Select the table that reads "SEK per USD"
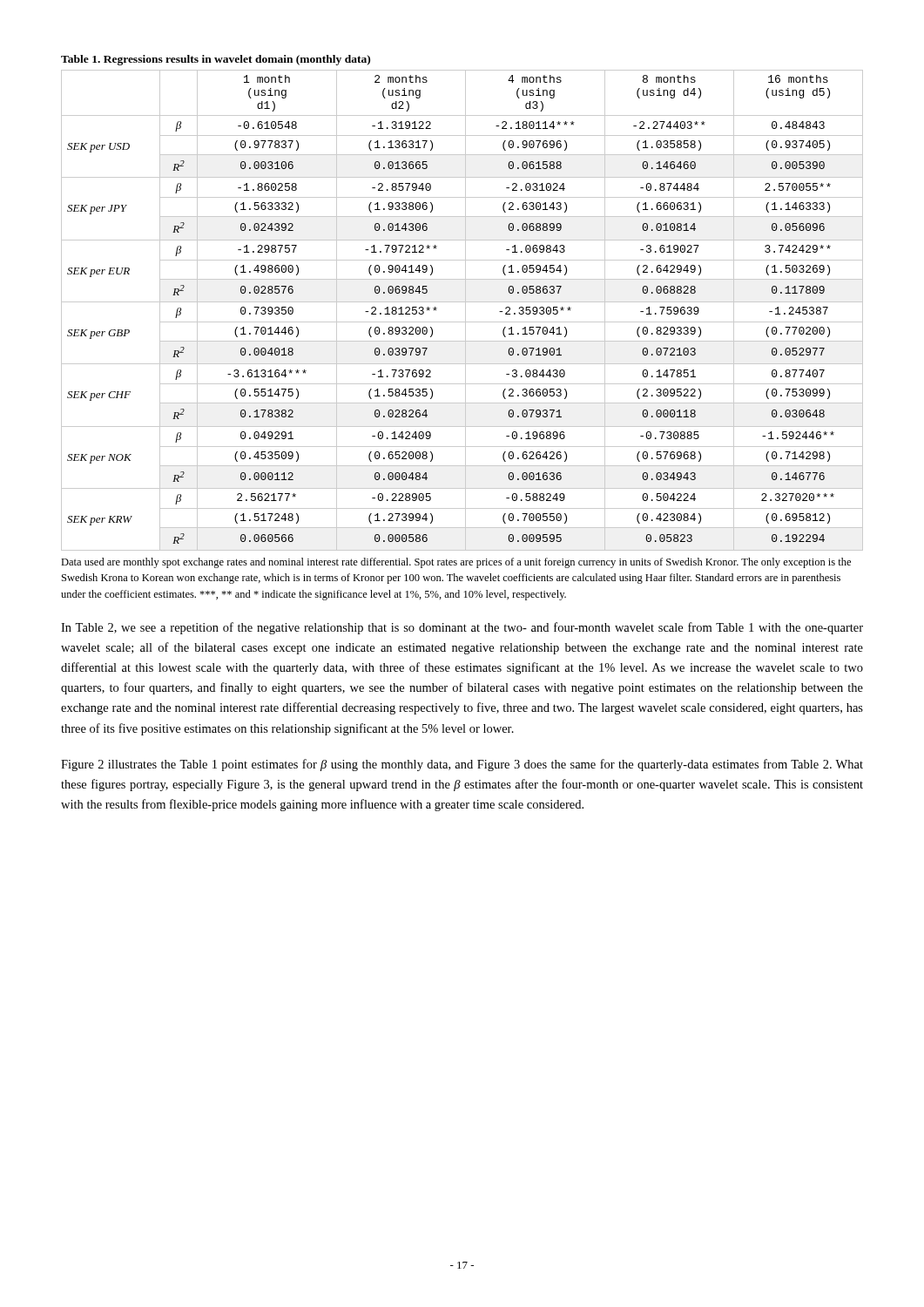Viewport: 924px width, 1307px height. pyautogui.click(x=462, y=302)
